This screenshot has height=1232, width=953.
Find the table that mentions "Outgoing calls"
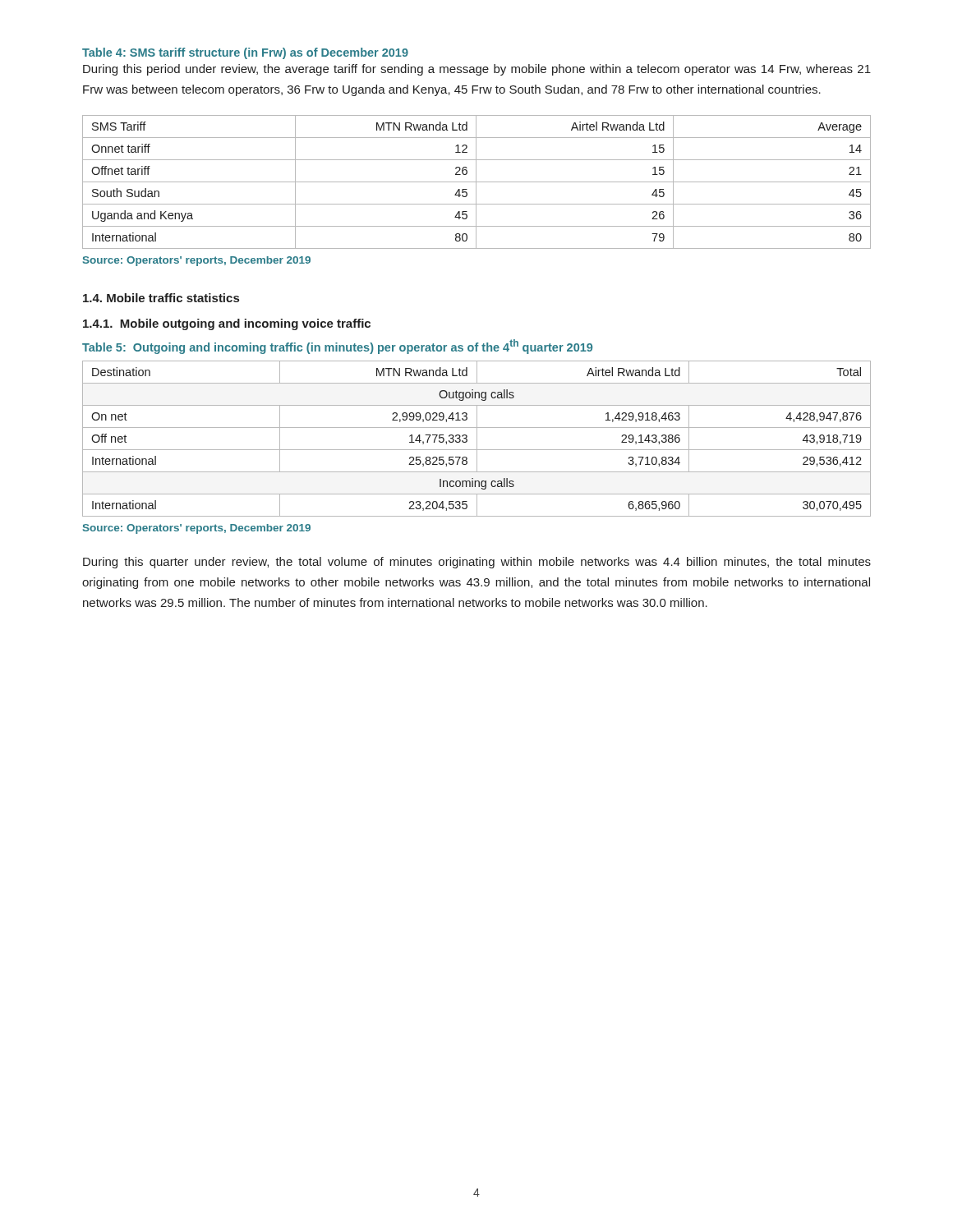pos(476,439)
